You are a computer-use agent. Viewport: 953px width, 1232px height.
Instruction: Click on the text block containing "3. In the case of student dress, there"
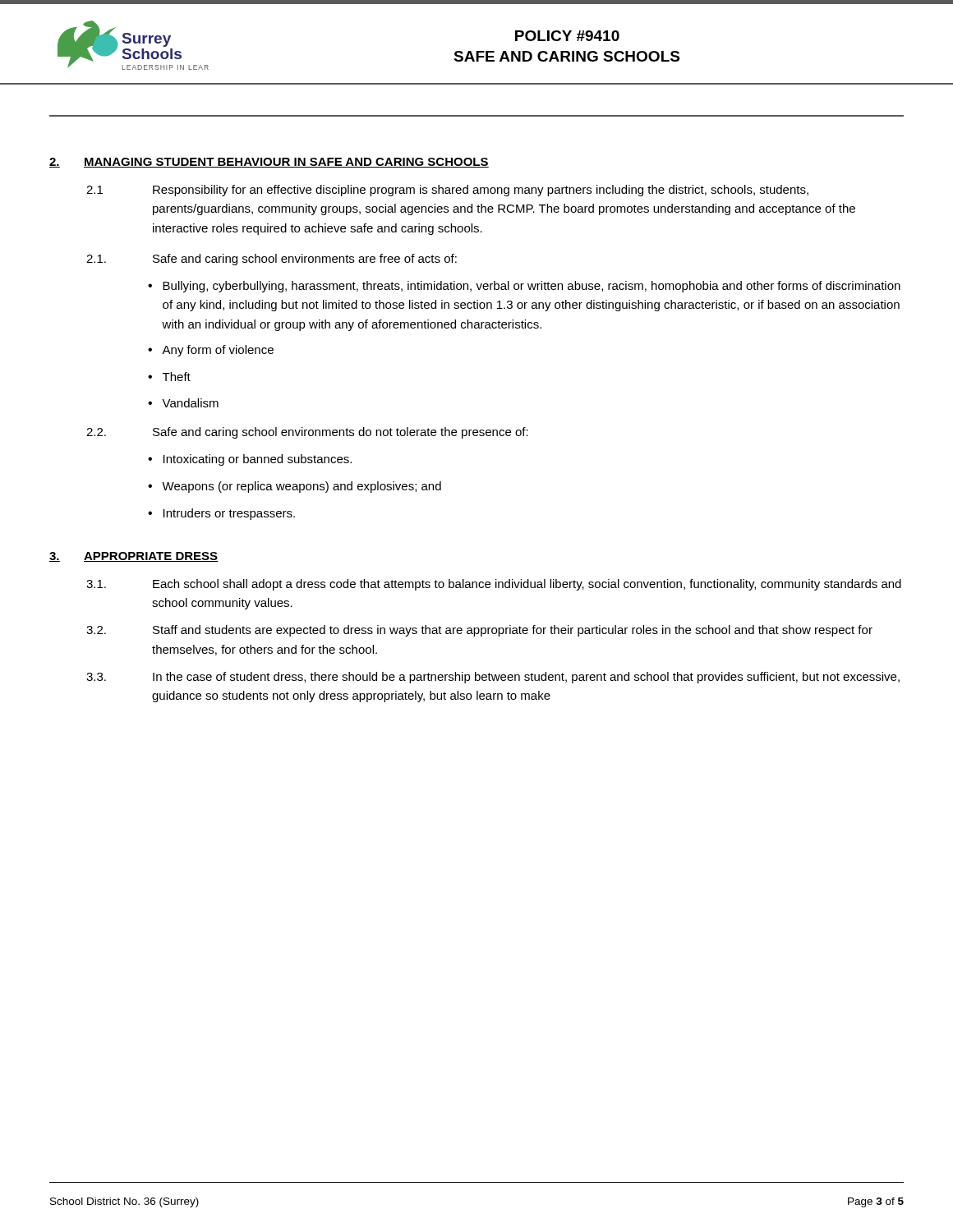476,686
